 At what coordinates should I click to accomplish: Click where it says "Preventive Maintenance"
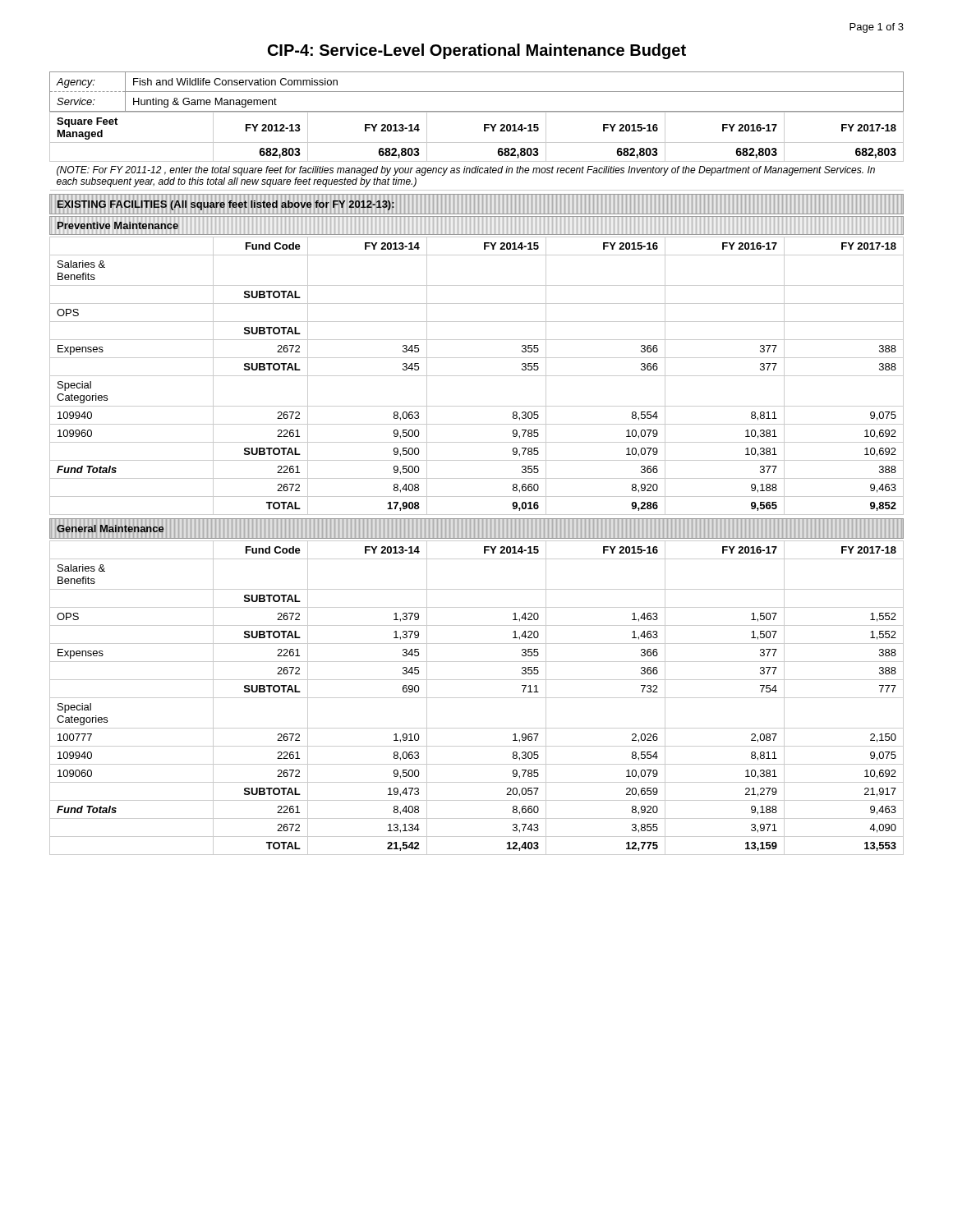476,225
